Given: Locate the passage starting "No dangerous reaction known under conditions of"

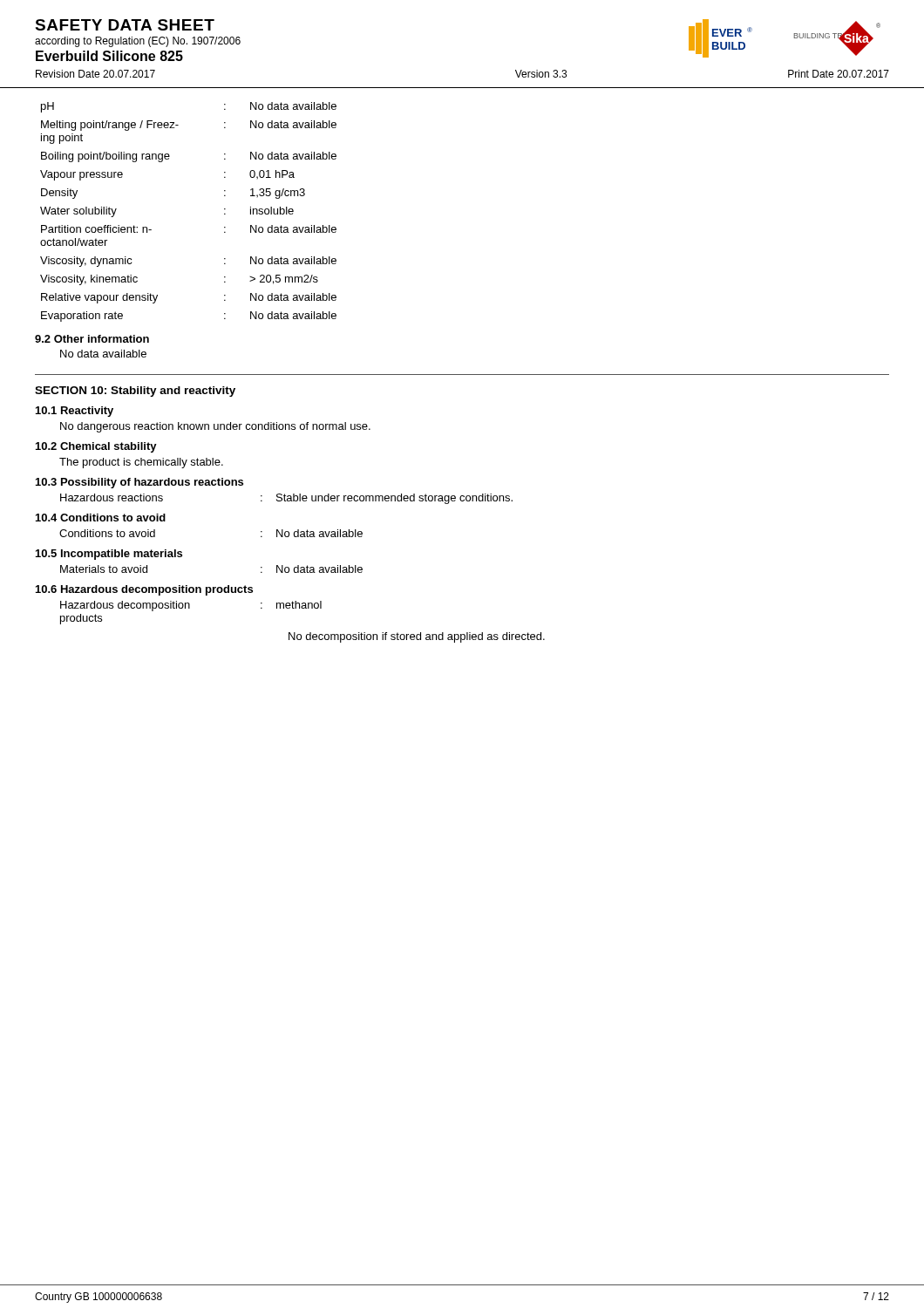Looking at the screenshot, I should click(215, 426).
